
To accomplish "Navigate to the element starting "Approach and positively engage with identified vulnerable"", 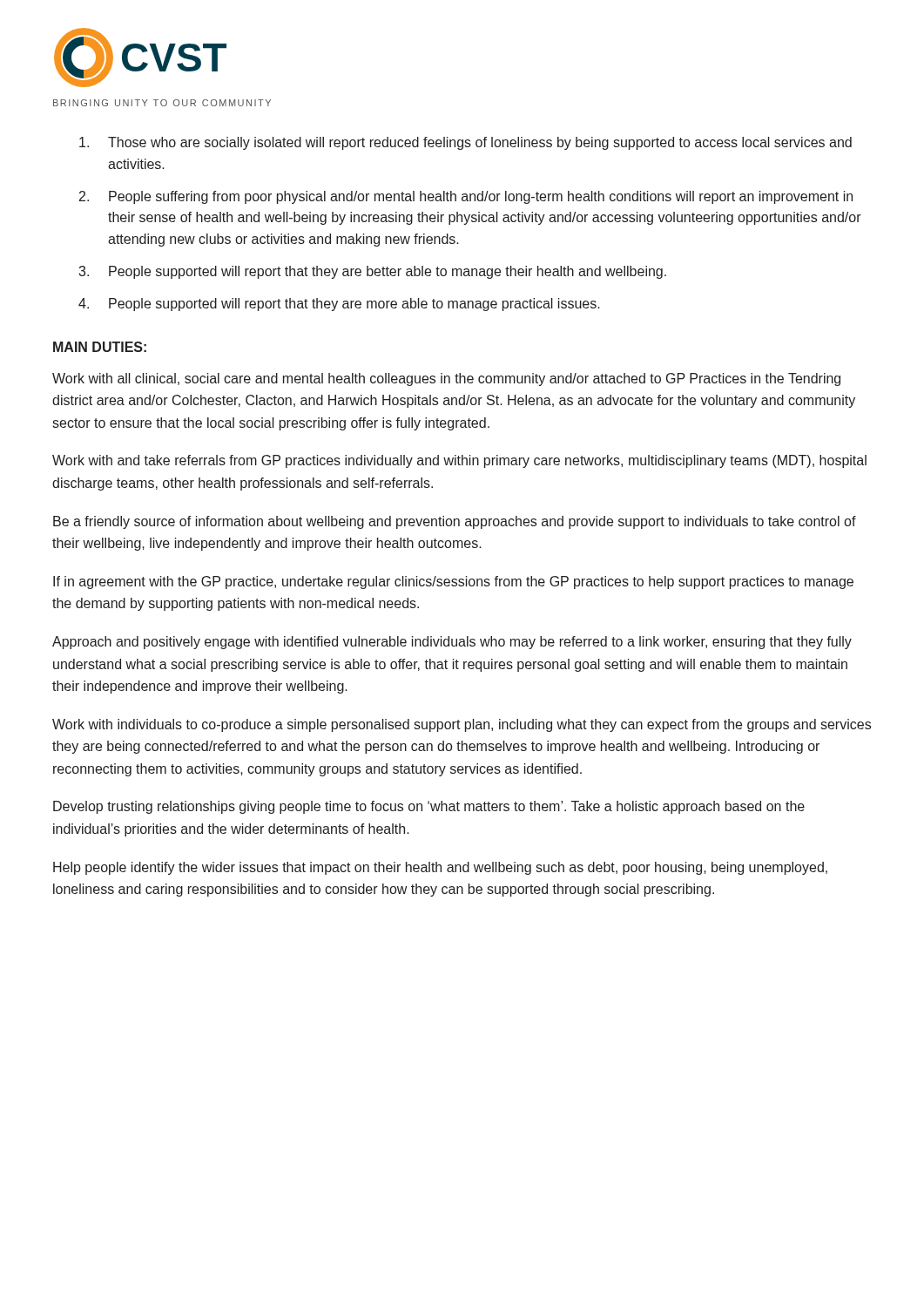I will pos(452,664).
